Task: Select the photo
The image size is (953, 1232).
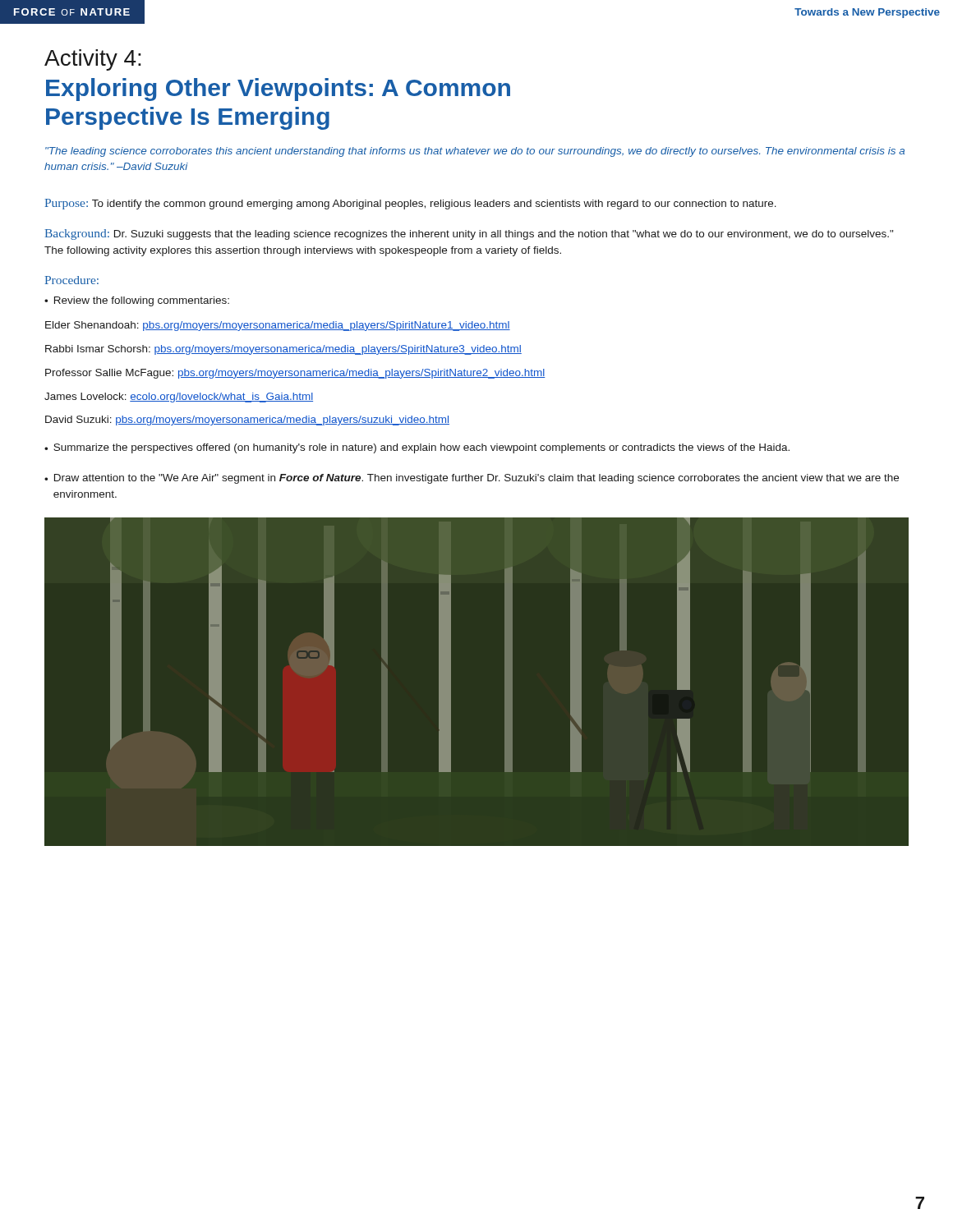Action: click(476, 682)
